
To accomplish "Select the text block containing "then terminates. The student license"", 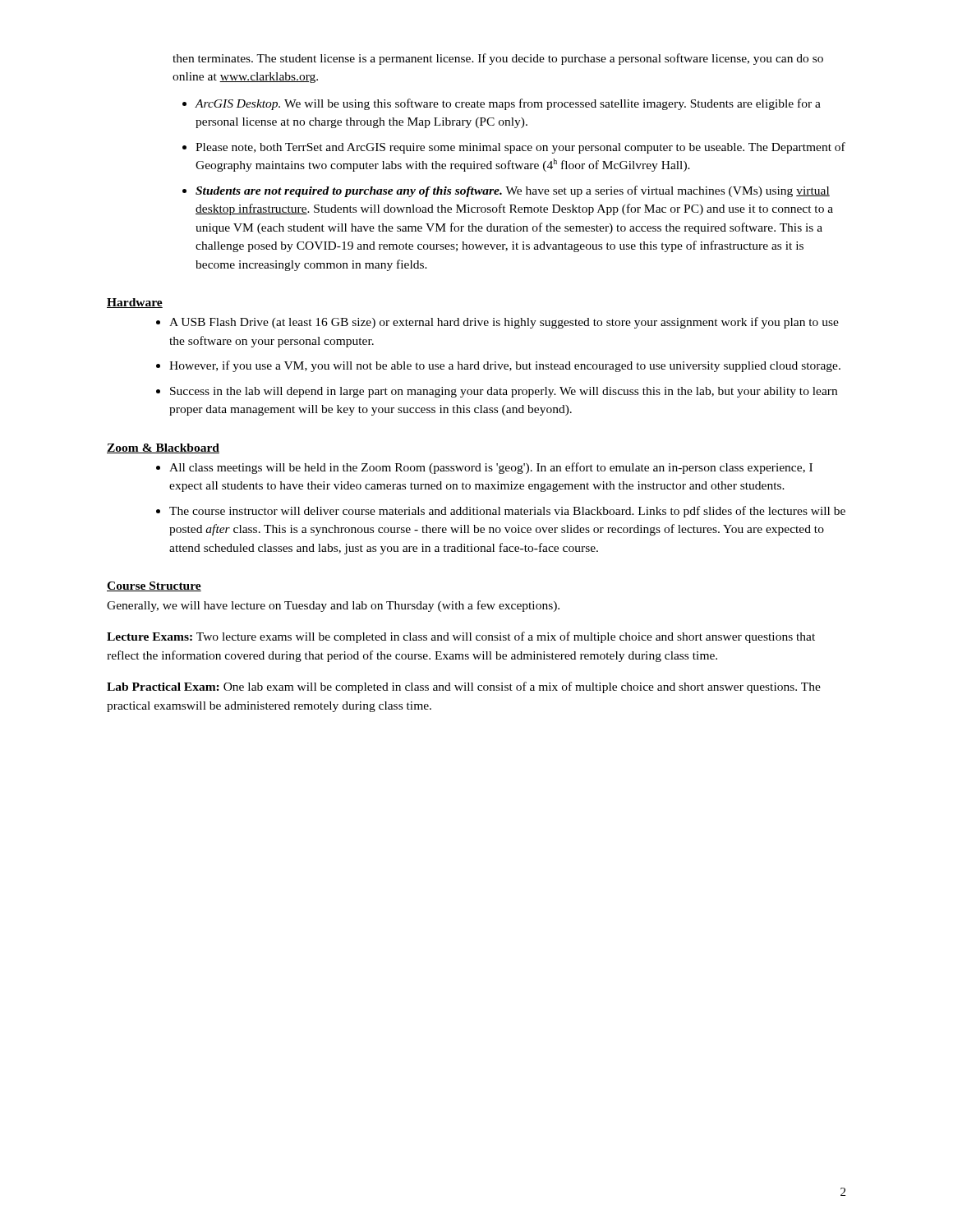I will coord(498,67).
